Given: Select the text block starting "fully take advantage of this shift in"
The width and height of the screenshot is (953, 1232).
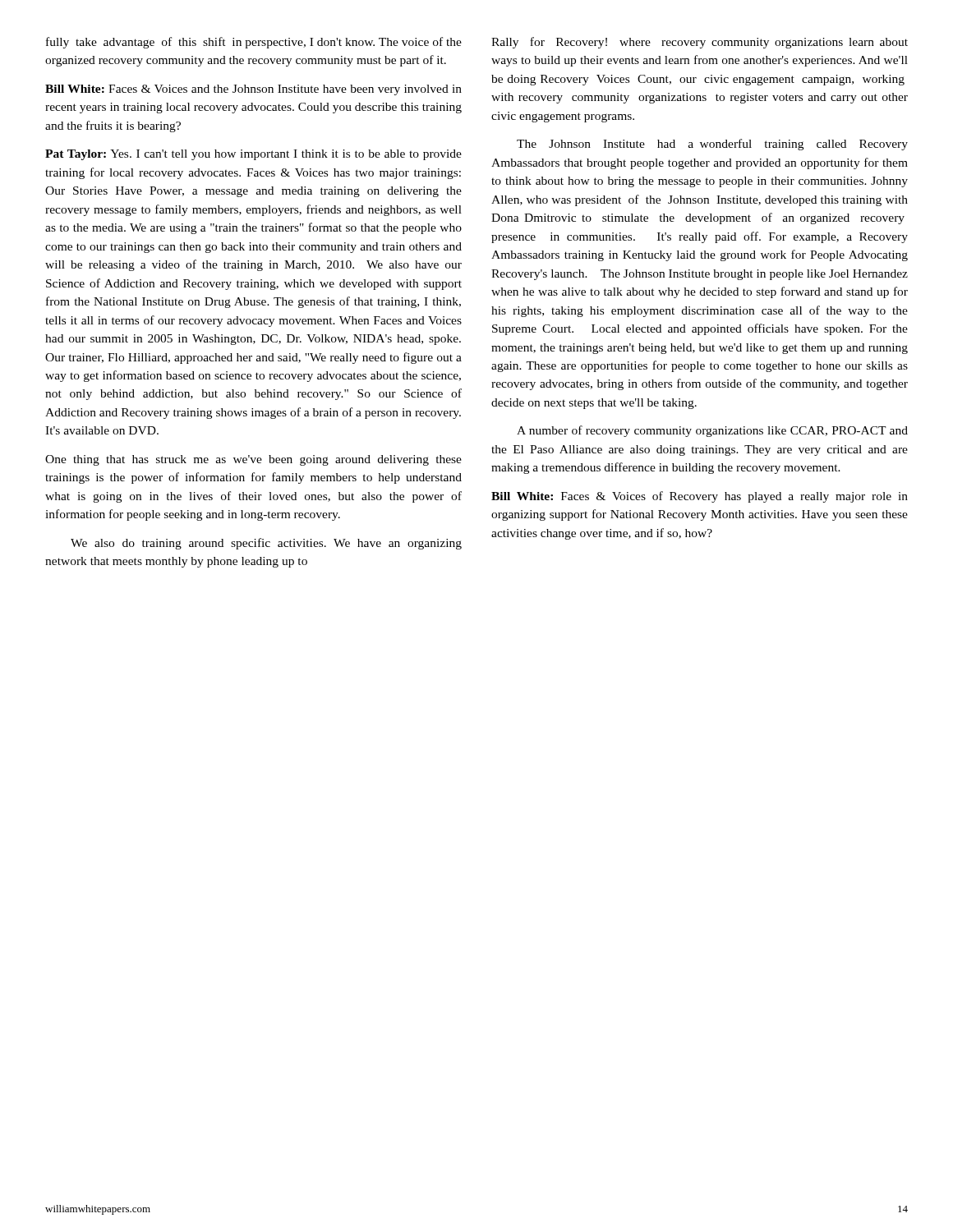Looking at the screenshot, I should [x=253, y=51].
